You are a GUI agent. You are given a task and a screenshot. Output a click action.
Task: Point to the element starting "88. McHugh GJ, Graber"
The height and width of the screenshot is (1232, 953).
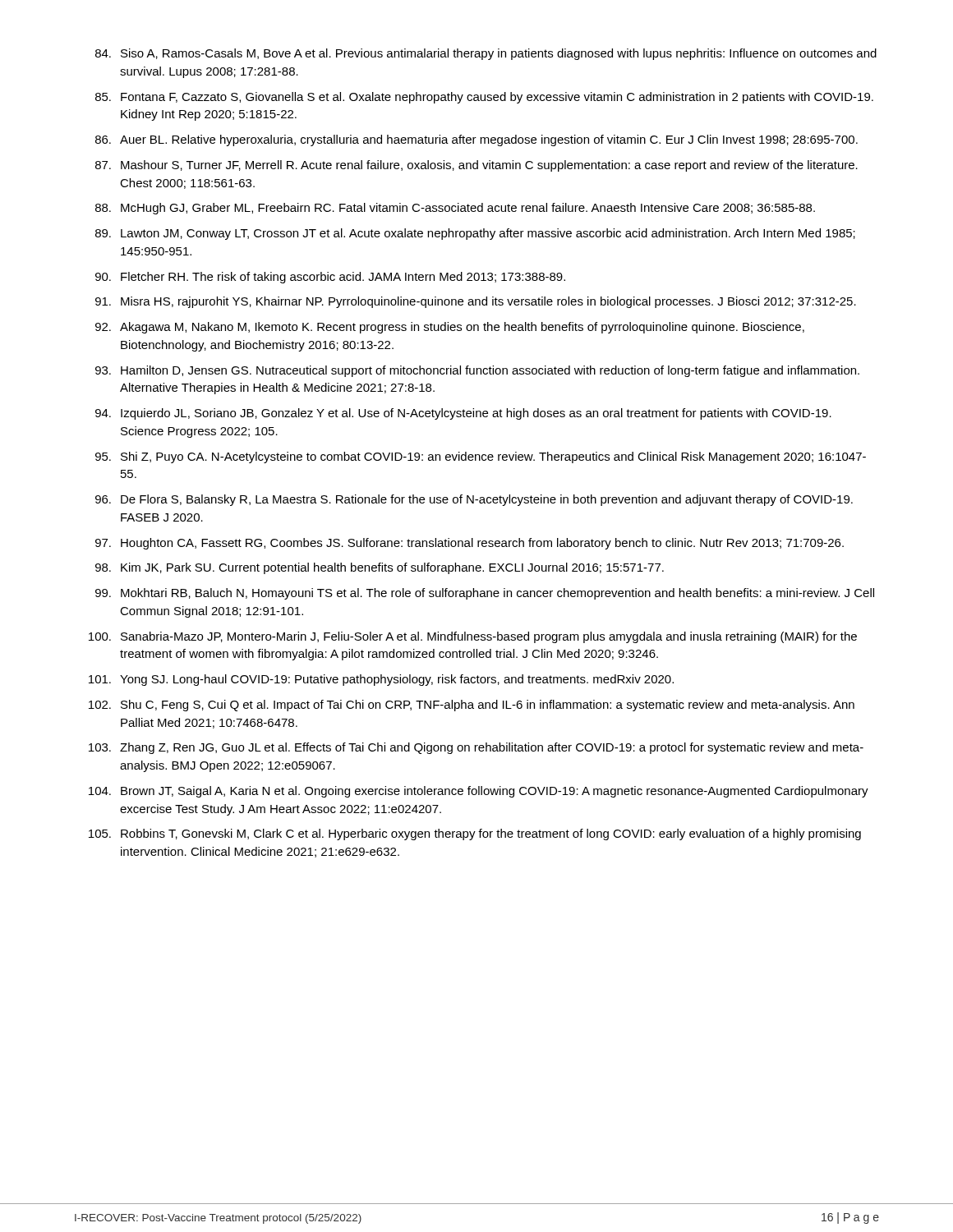[x=476, y=208]
